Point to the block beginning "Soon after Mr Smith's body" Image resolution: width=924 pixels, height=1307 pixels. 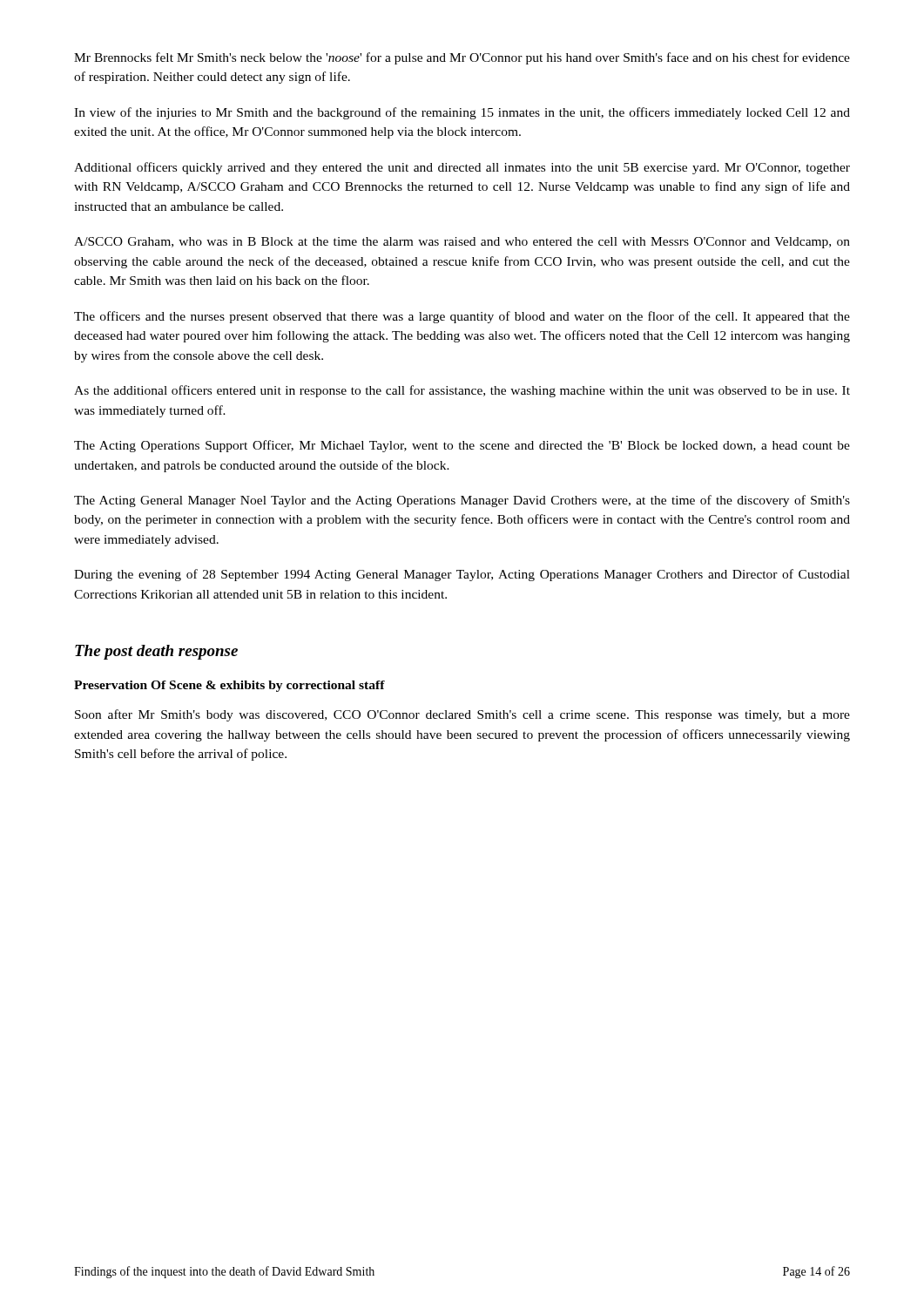point(462,734)
